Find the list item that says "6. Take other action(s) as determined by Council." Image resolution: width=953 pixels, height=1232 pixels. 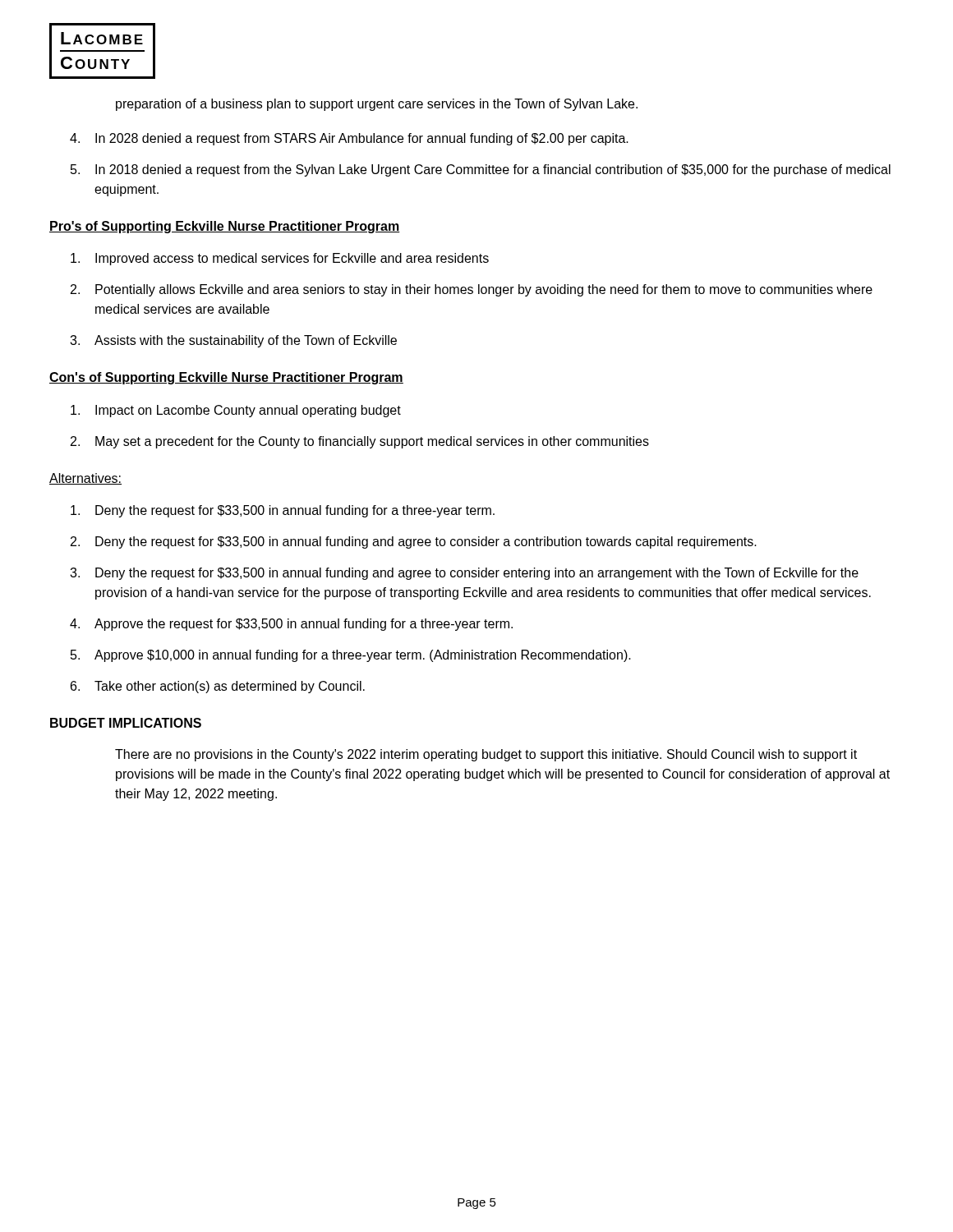tap(218, 687)
